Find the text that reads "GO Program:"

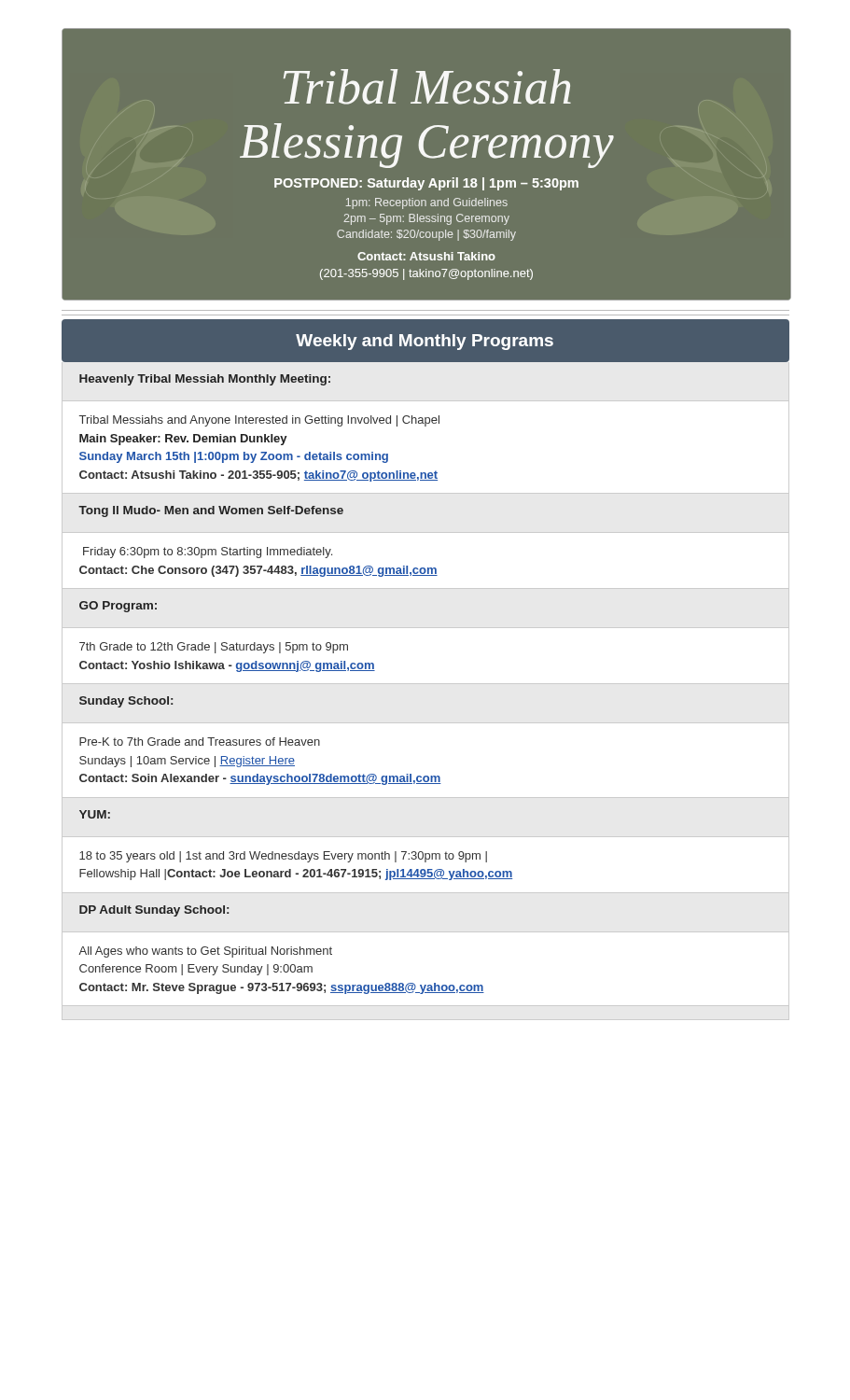(x=118, y=607)
